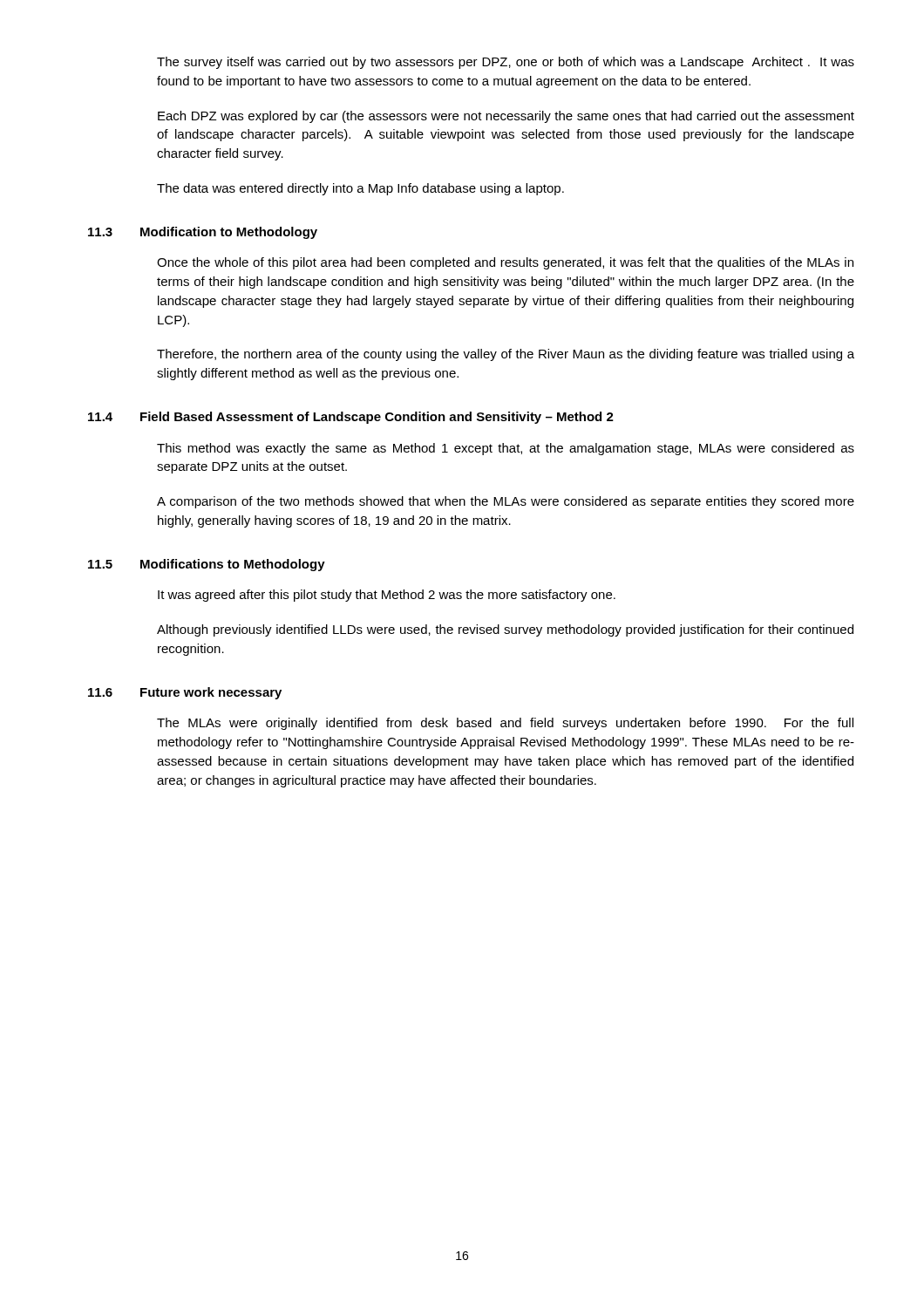
Task: Locate the text block containing "Once the whole of this pilot area had"
Action: tap(506, 291)
